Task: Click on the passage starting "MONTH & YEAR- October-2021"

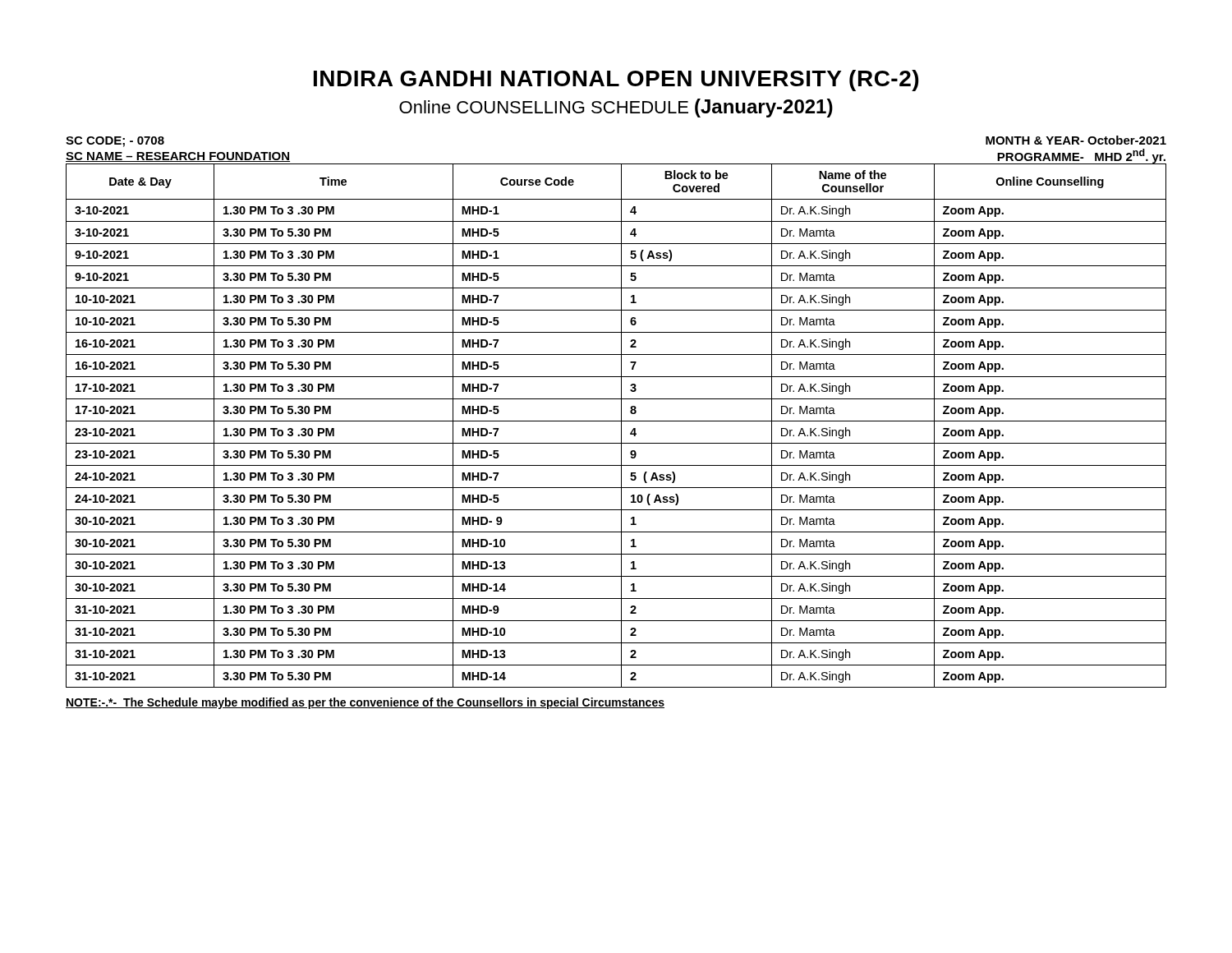Action: pos(1076,140)
